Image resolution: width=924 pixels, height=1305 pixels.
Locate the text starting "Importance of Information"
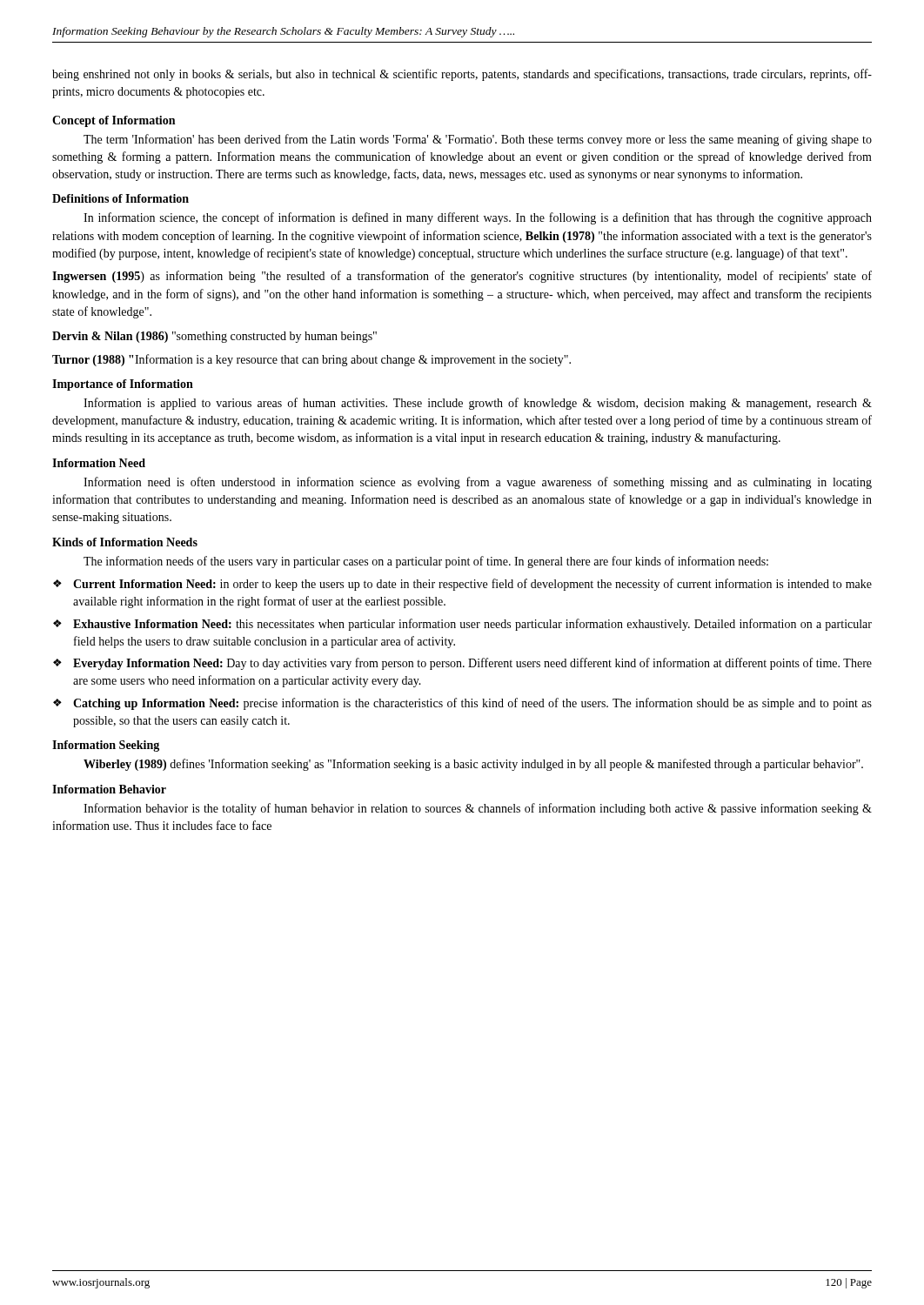click(123, 384)
